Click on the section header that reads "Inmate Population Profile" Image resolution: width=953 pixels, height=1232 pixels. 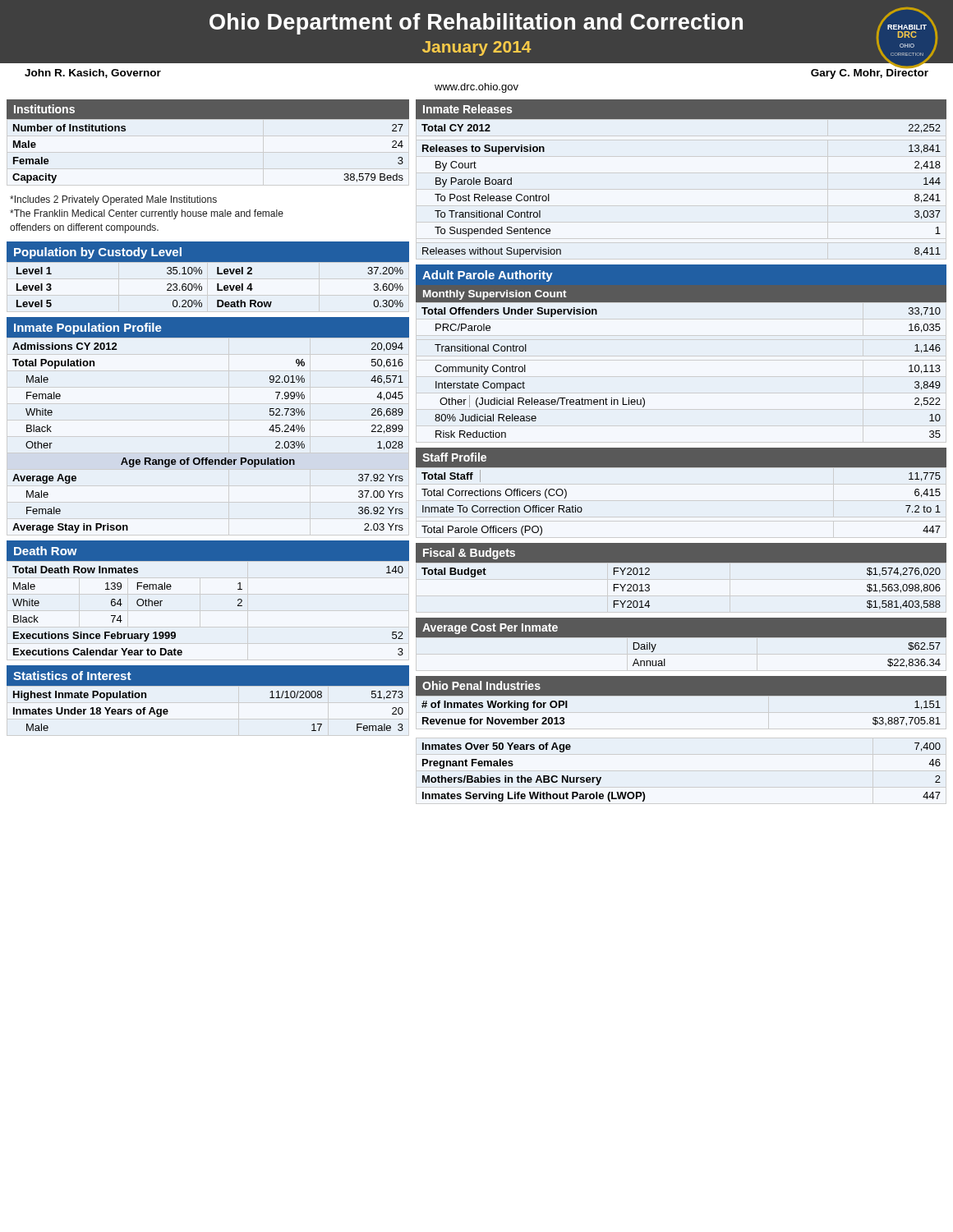tap(87, 328)
